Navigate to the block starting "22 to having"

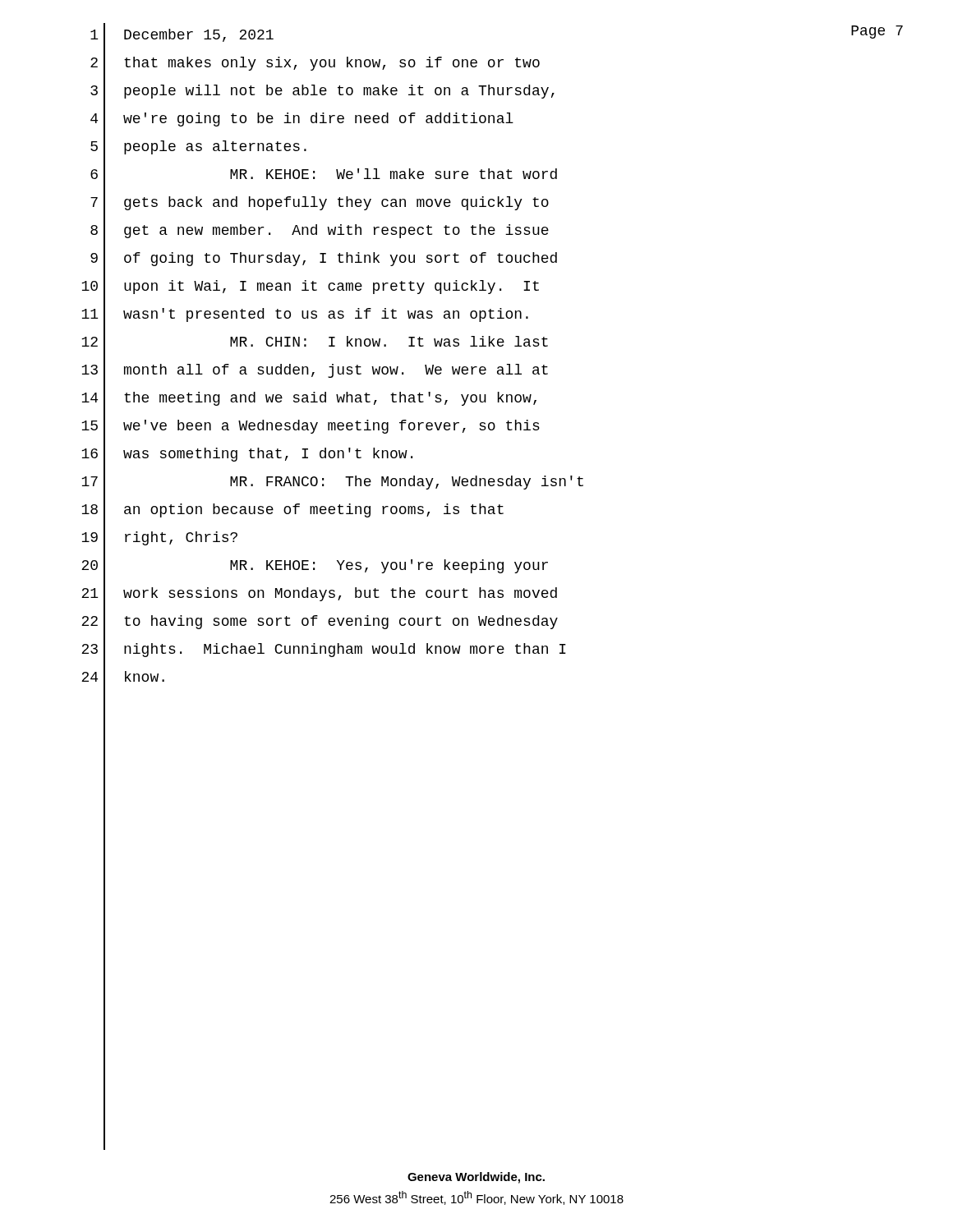tap(476, 622)
